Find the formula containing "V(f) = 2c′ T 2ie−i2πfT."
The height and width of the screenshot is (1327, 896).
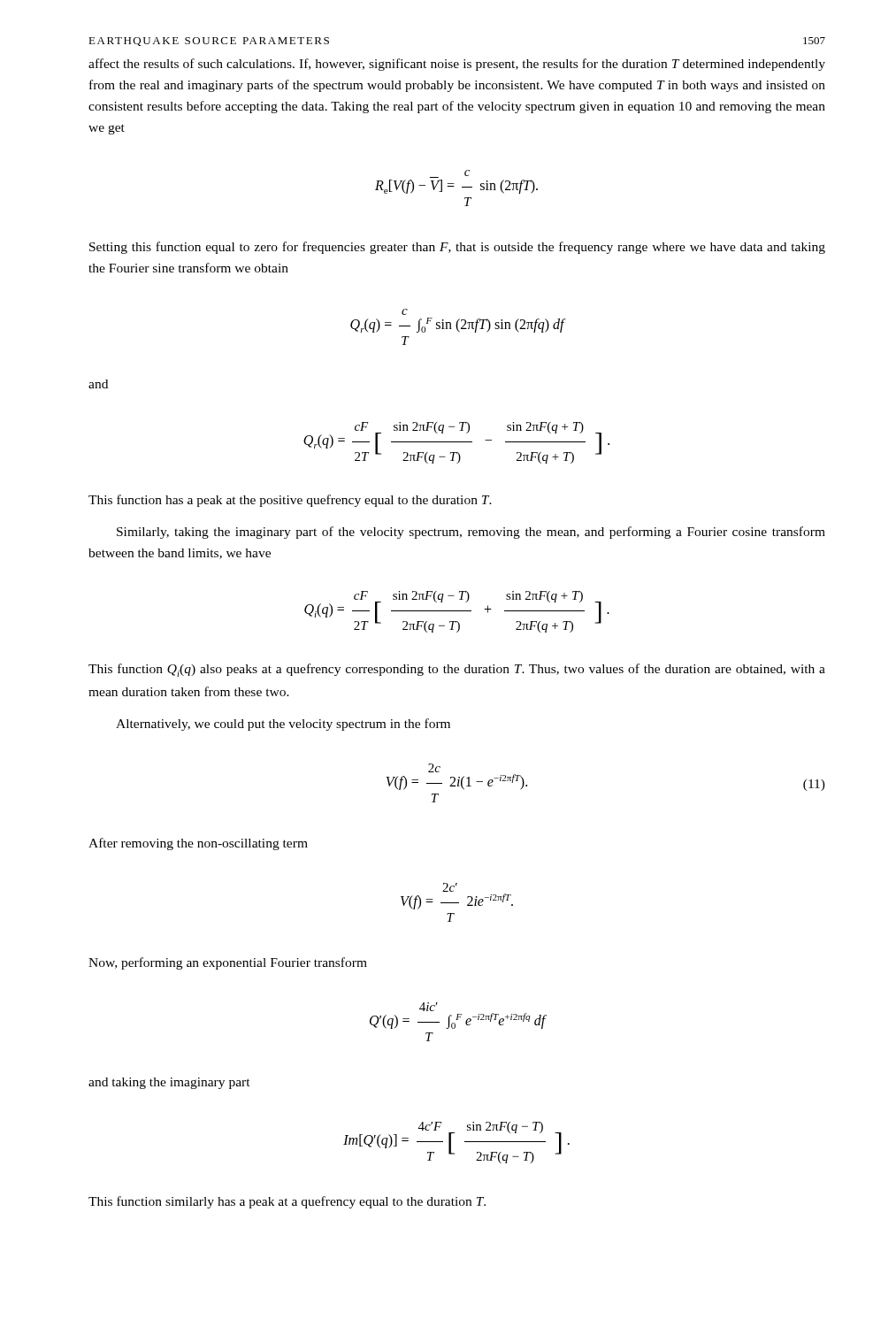457,903
